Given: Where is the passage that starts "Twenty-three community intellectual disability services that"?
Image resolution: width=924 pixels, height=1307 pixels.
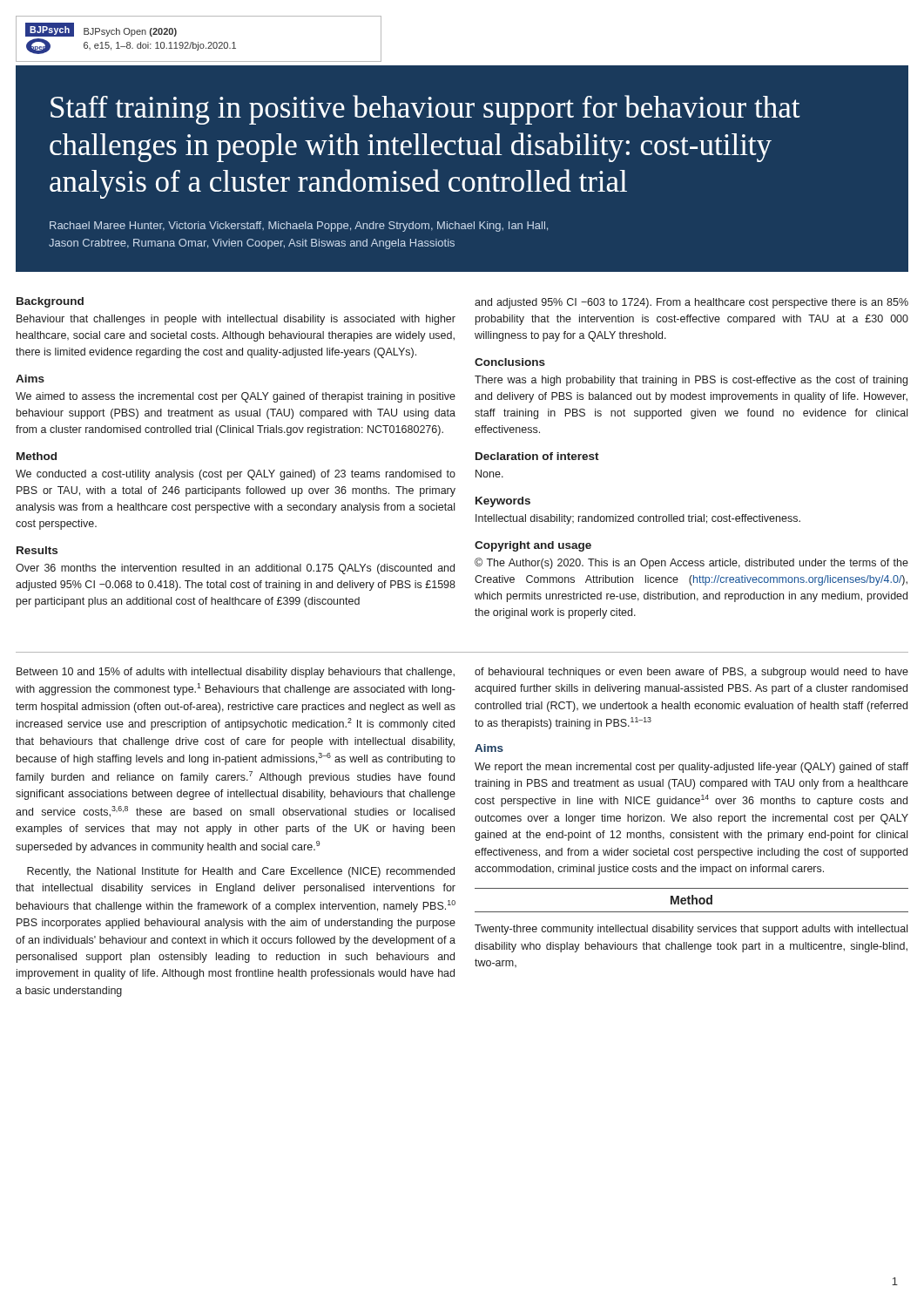Looking at the screenshot, I should (x=691, y=946).
